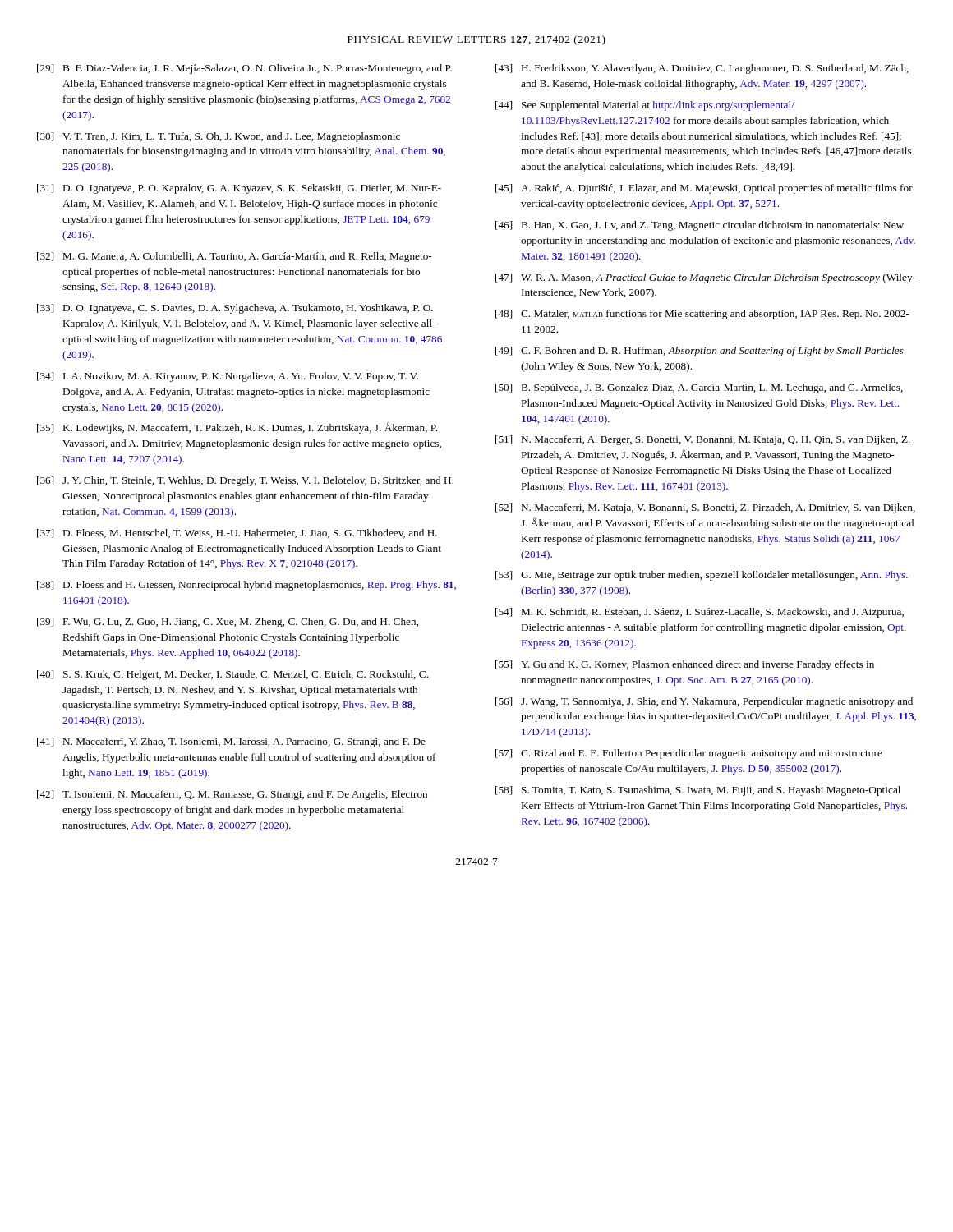
Task: Where is the passage that starts "[37] D. Floess, M. Hentschel, T. Weiss, H.-U."?
Action: (247, 549)
